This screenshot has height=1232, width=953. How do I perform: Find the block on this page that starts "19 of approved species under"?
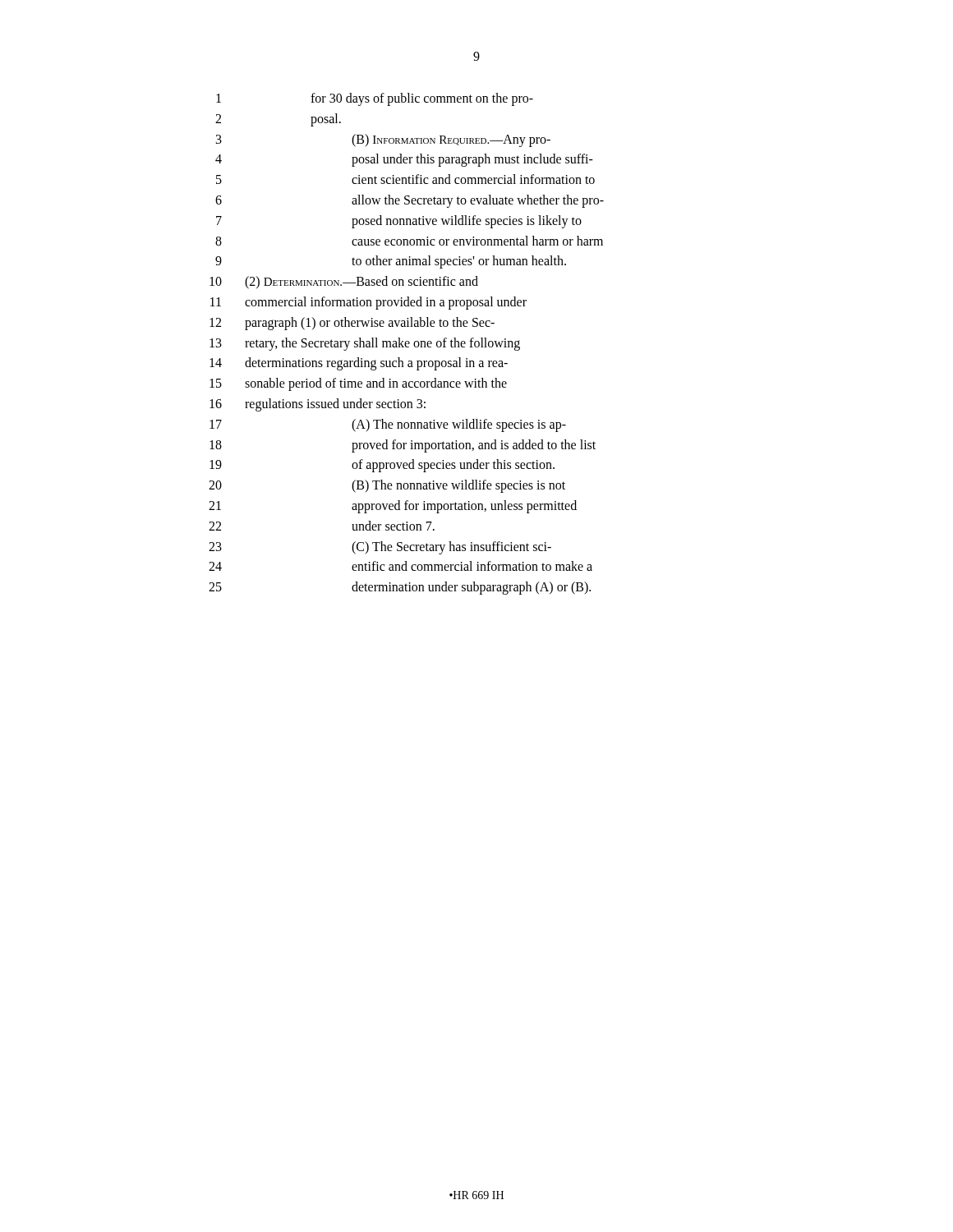[476, 466]
